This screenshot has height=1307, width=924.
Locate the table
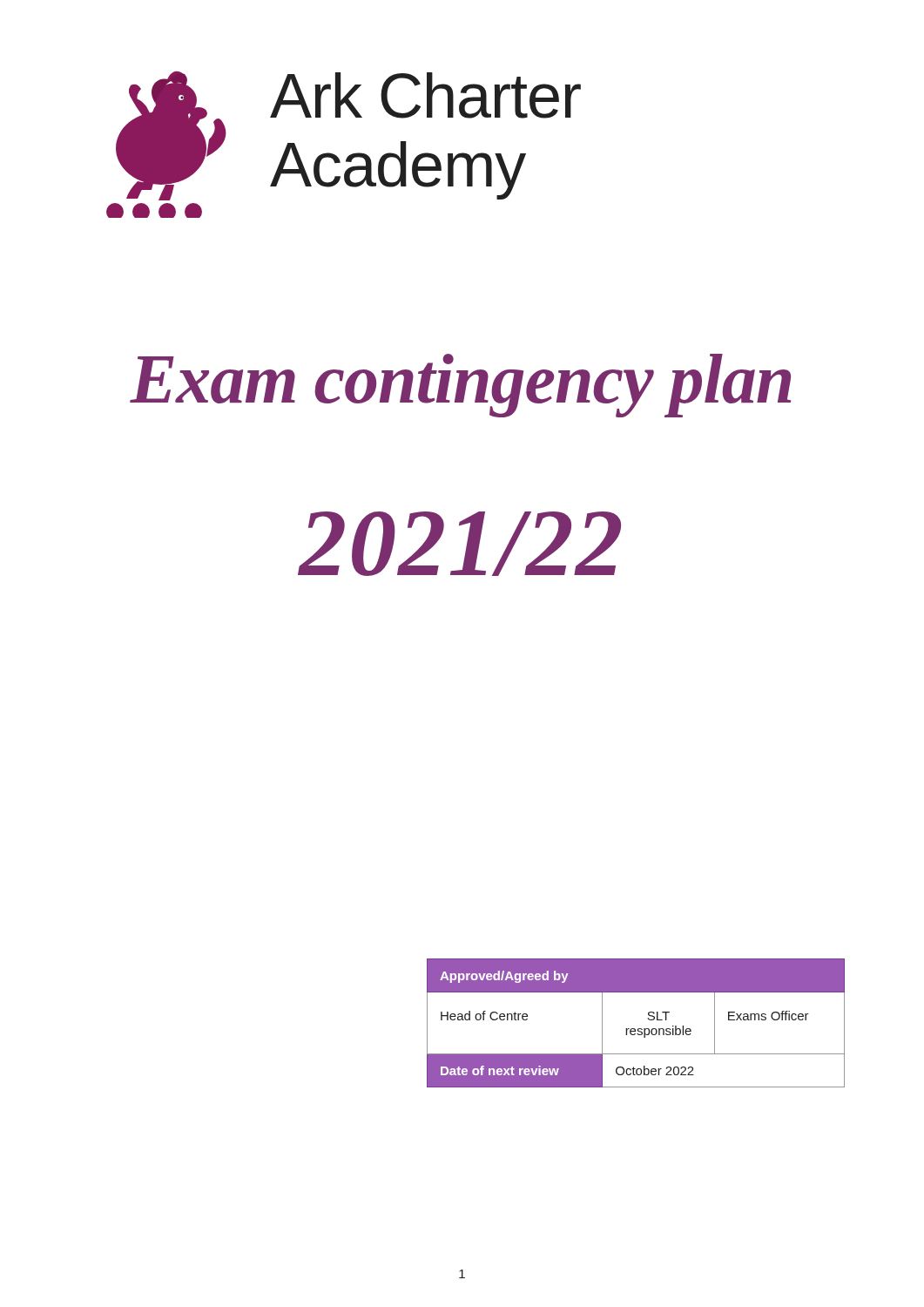(636, 1023)
